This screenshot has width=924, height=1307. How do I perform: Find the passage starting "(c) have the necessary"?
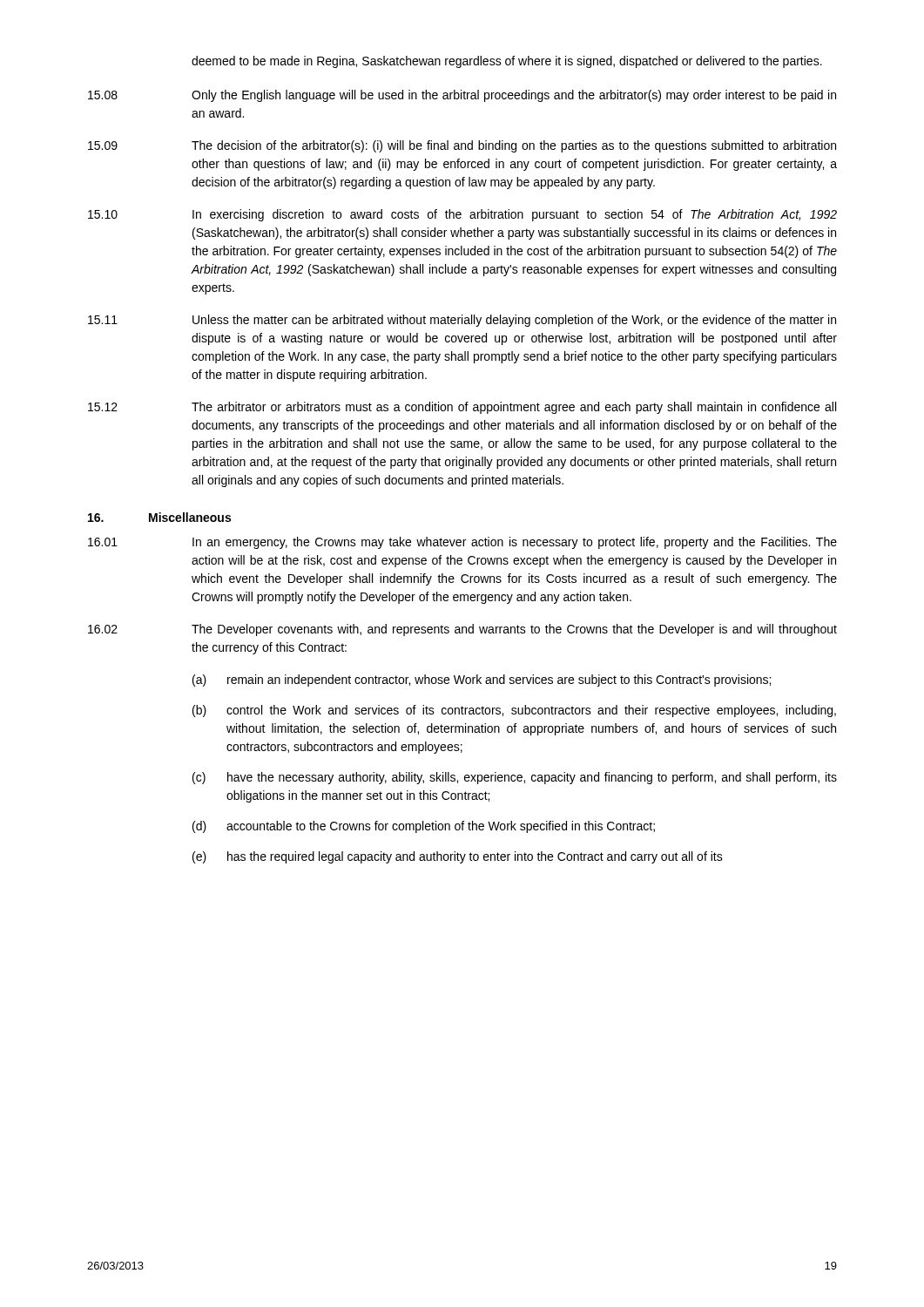click(514, 787)
